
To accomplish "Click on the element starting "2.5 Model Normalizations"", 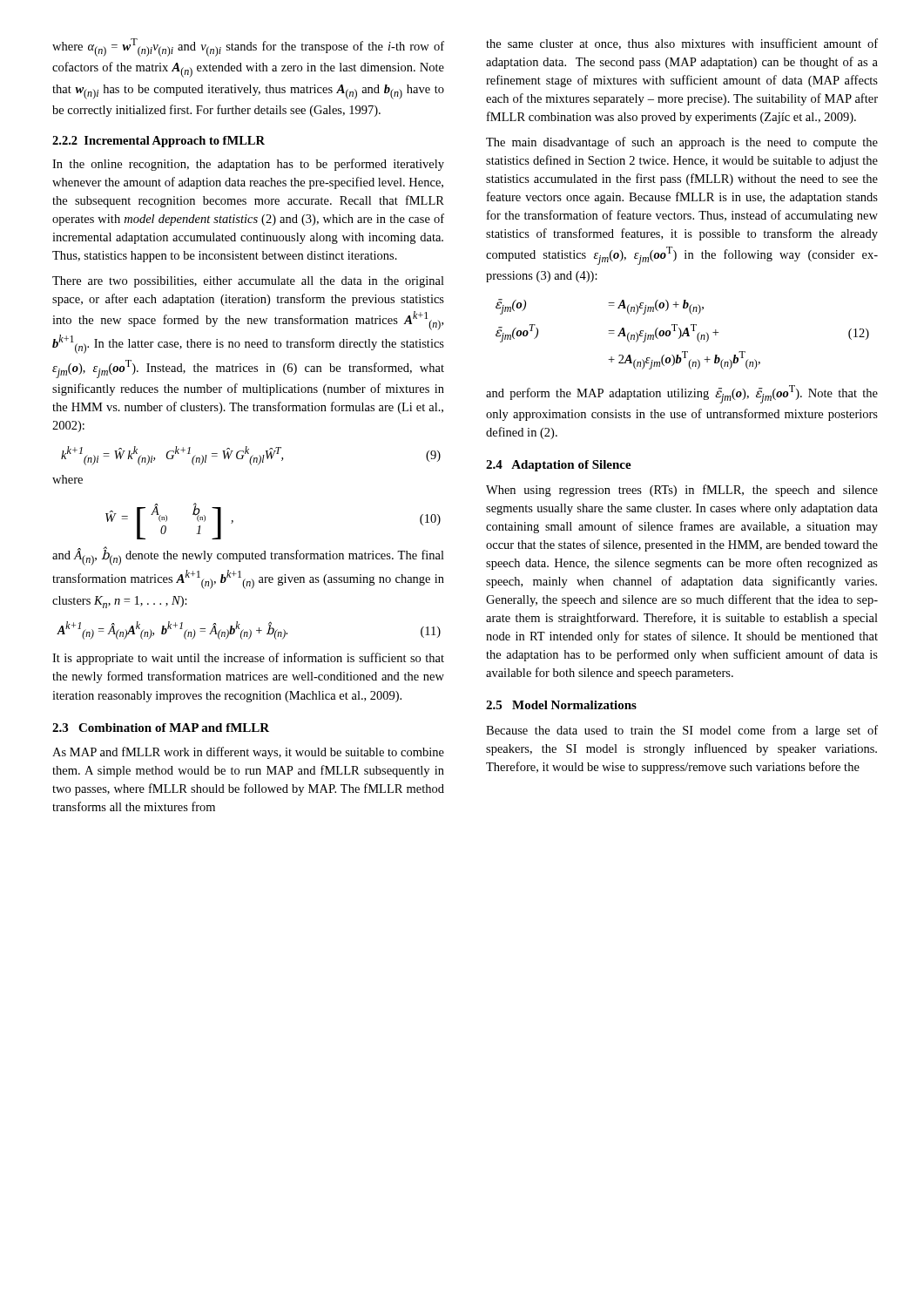I will [x=561, y=705].
